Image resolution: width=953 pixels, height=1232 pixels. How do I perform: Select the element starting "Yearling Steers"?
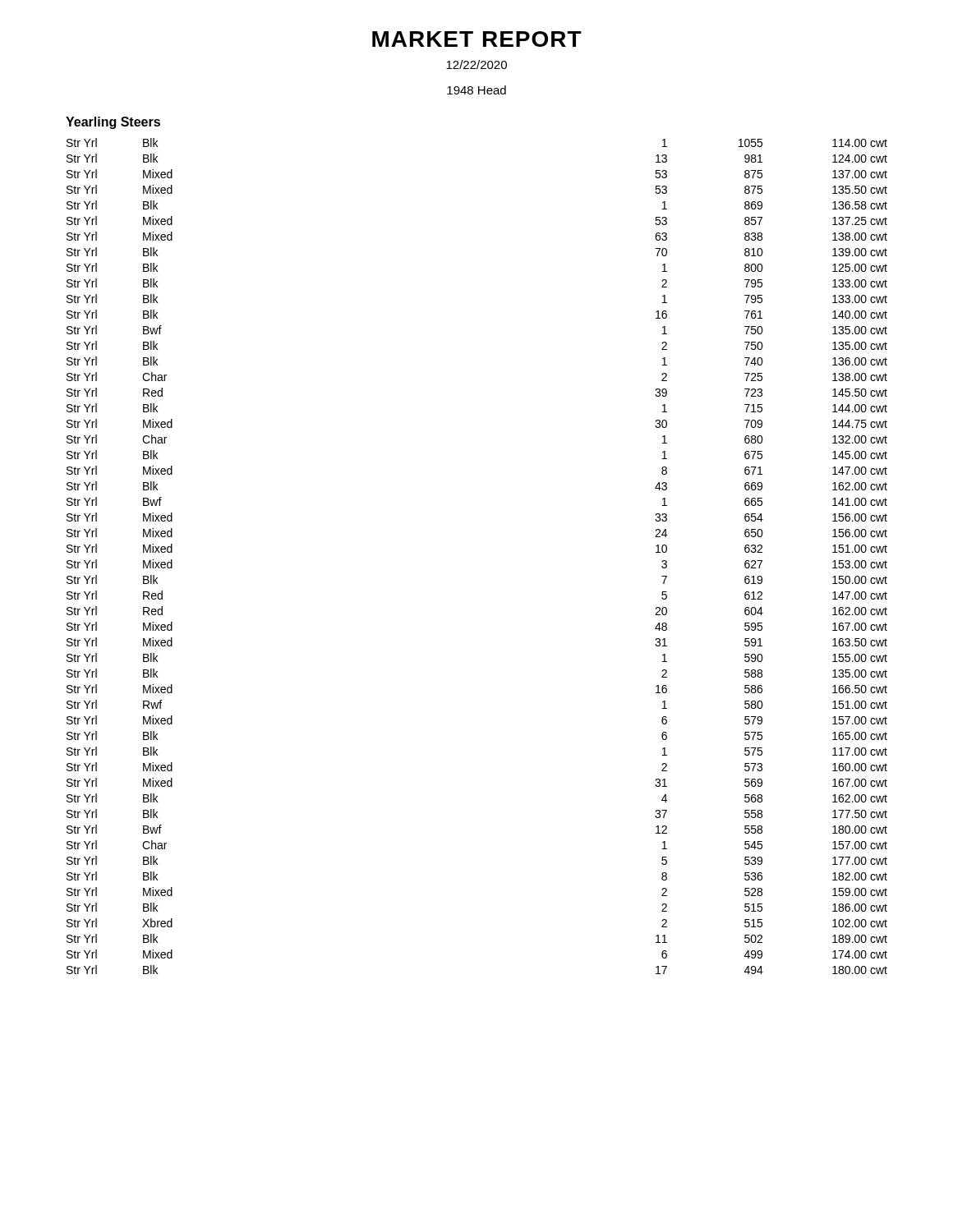(113, 122)
